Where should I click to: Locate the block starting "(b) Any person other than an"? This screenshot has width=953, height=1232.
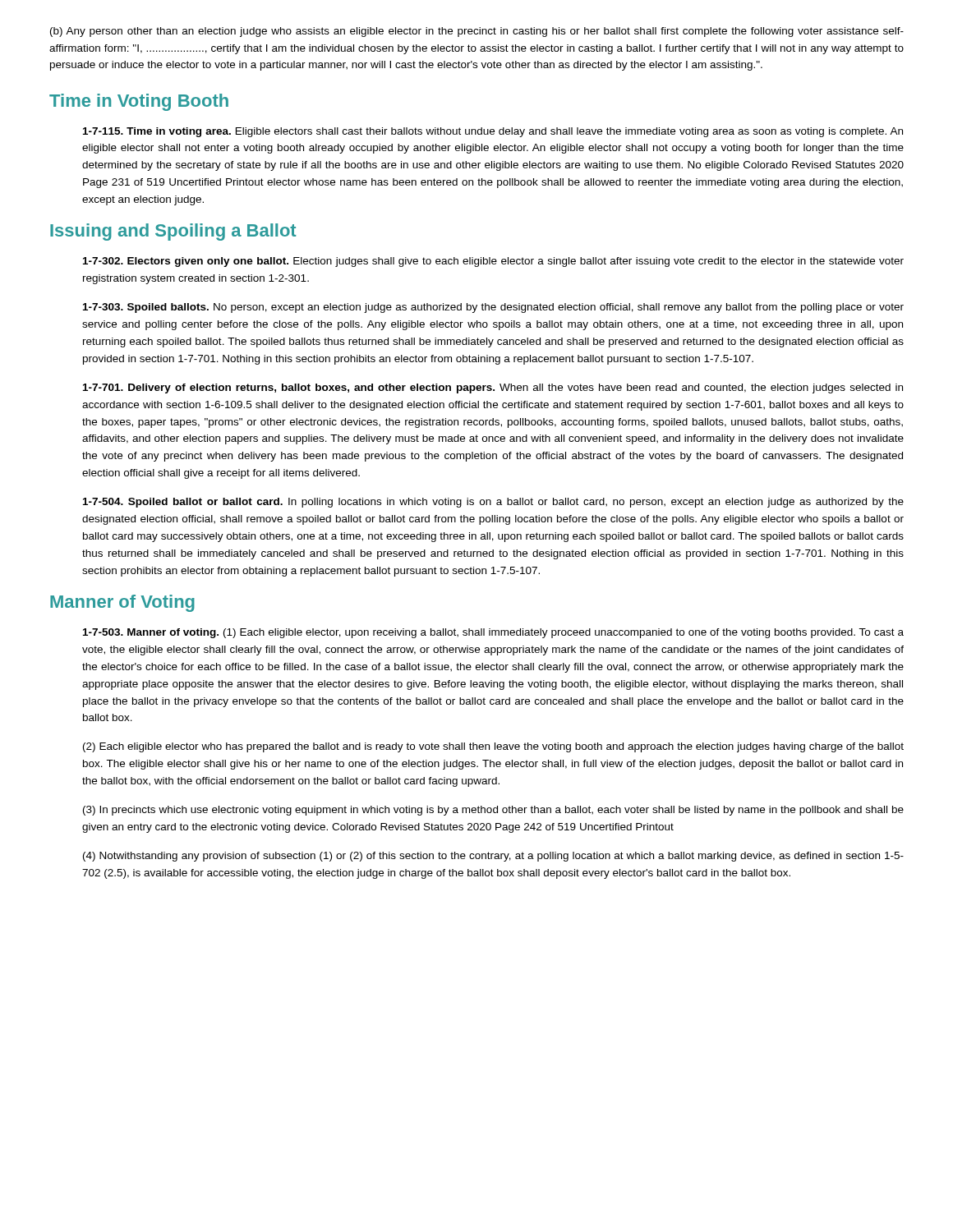click(x=476, y=48)
